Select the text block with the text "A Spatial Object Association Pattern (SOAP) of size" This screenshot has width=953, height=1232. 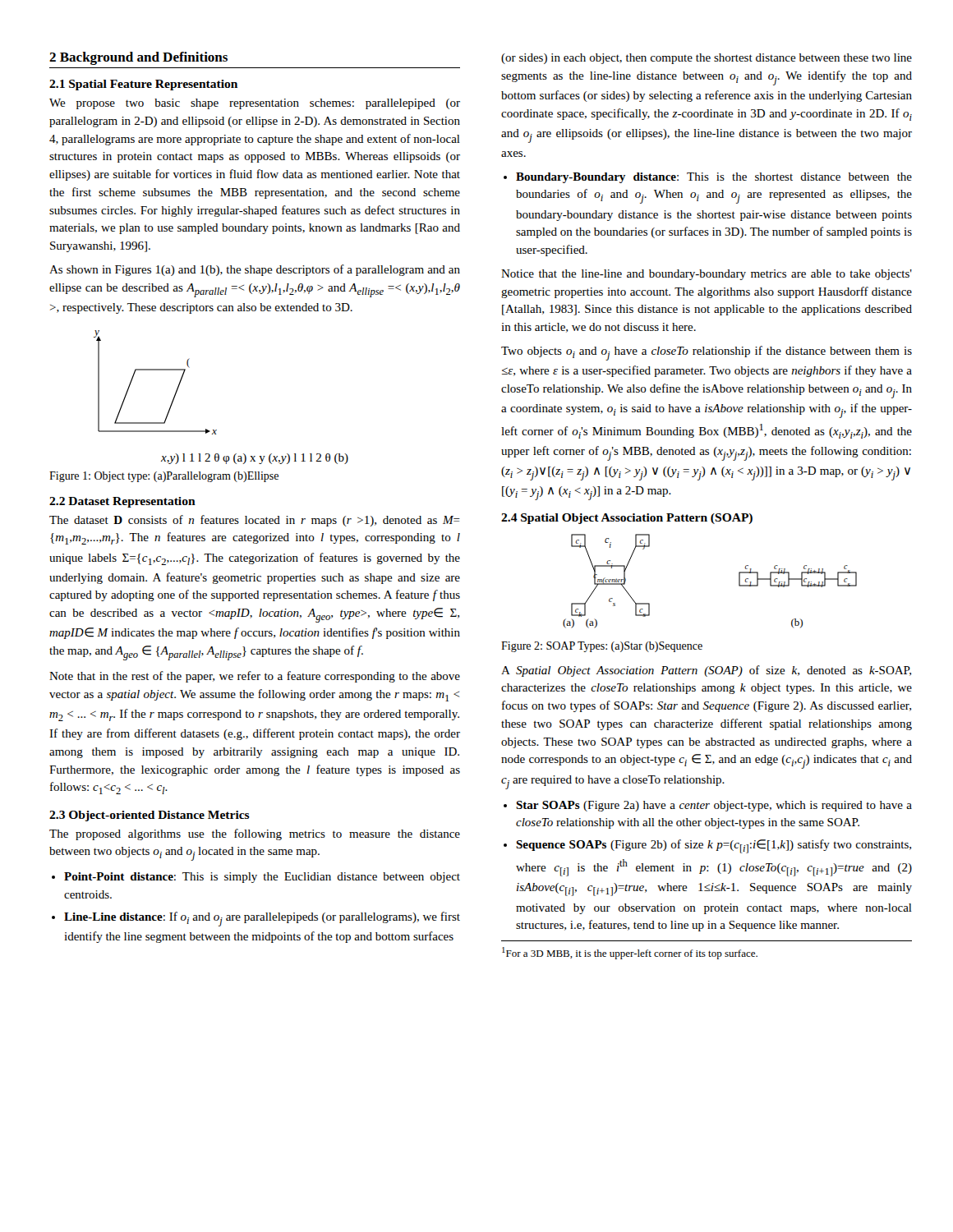coord(707,726)
